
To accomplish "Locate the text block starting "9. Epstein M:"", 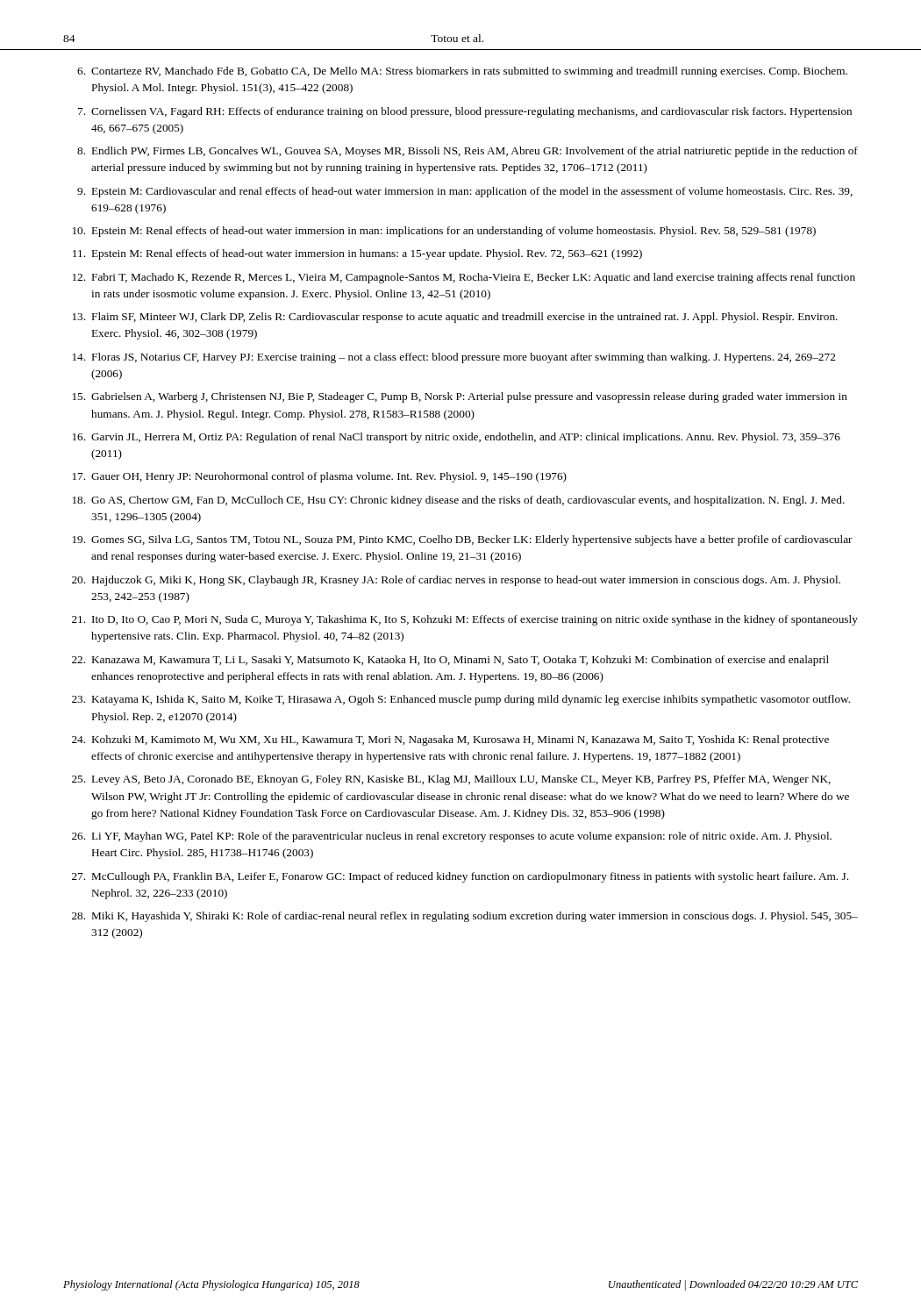I will click(460, 199).
